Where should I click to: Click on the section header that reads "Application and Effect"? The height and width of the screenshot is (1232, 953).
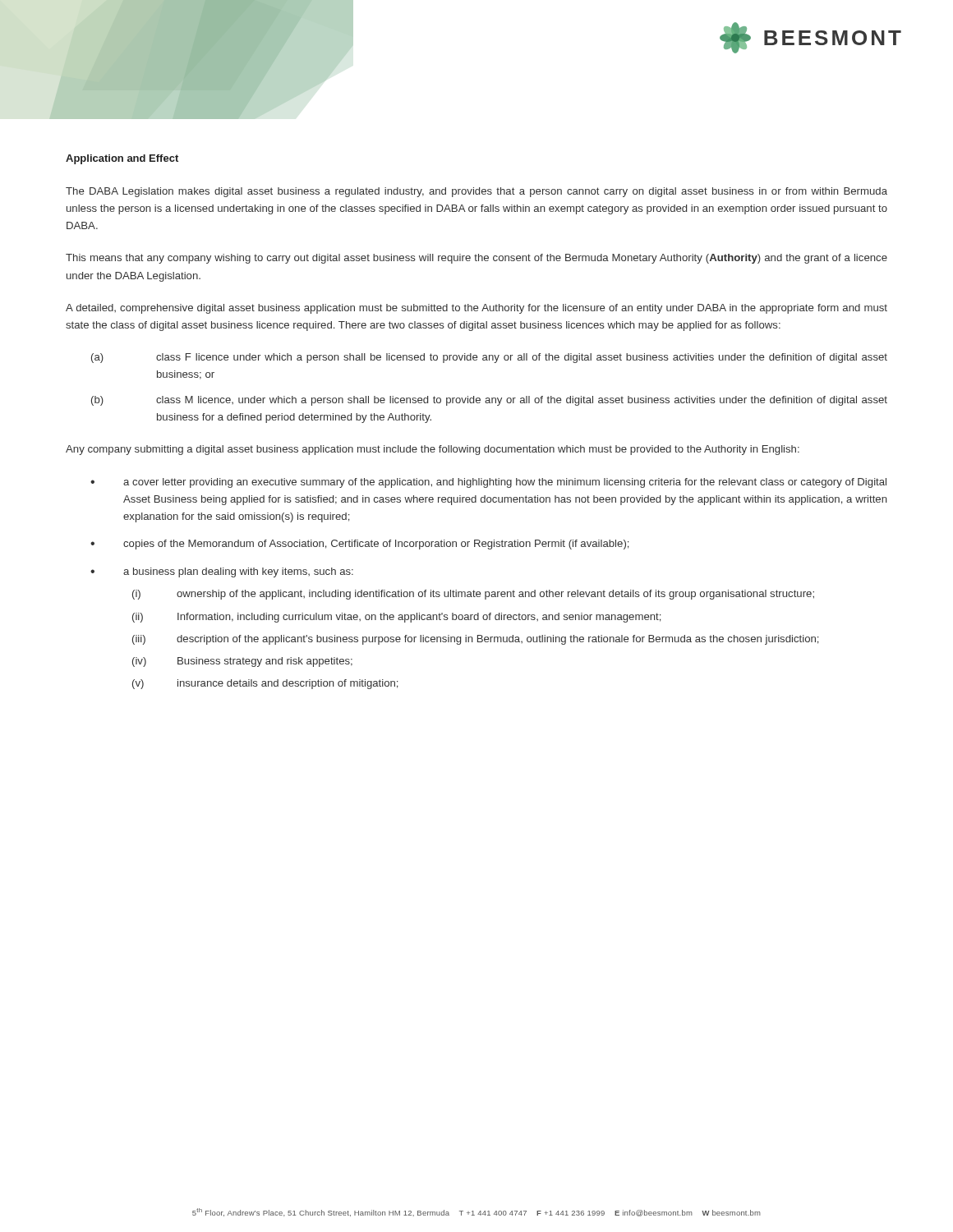point(122,158)
